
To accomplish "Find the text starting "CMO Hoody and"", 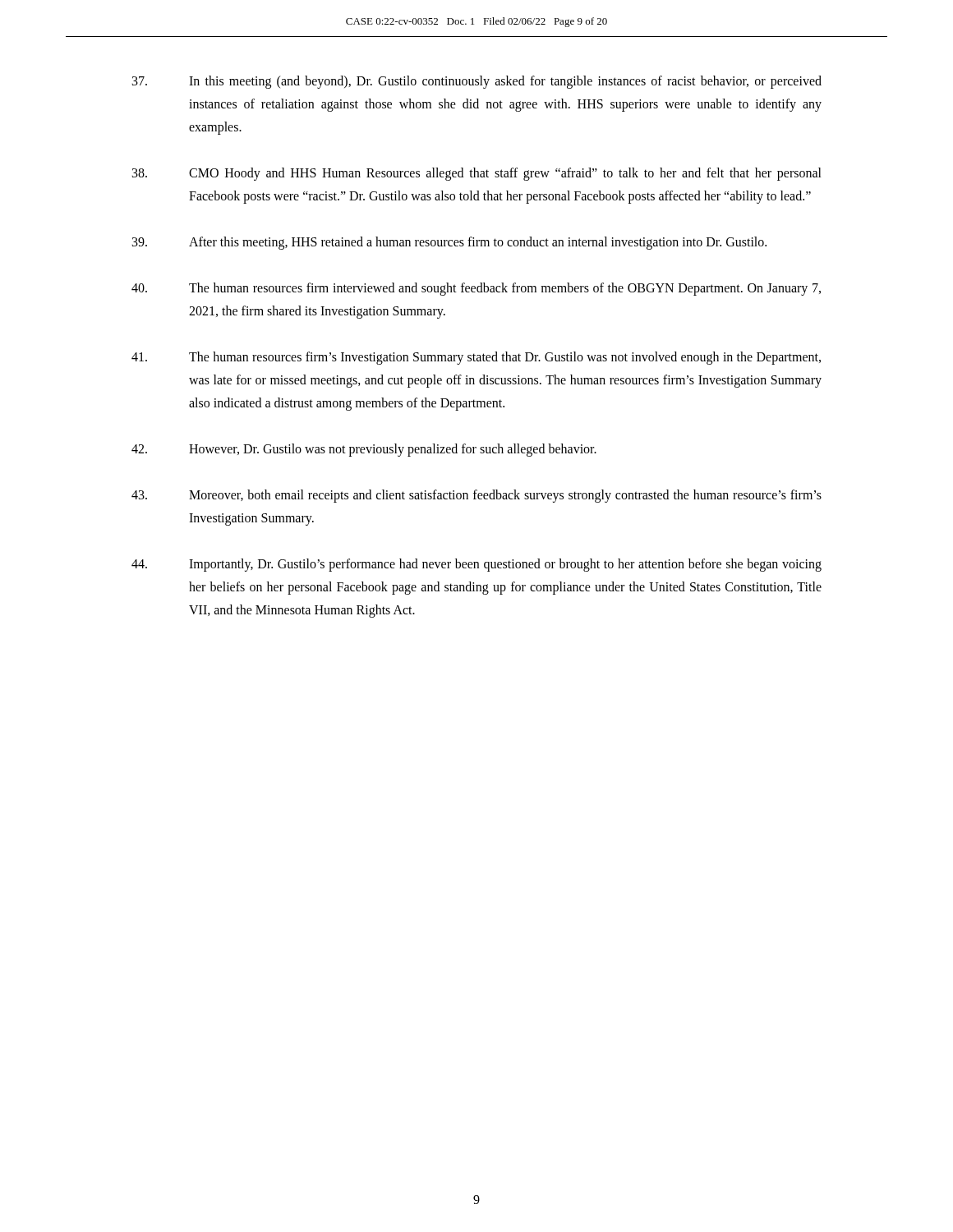I will pos(476,185).
